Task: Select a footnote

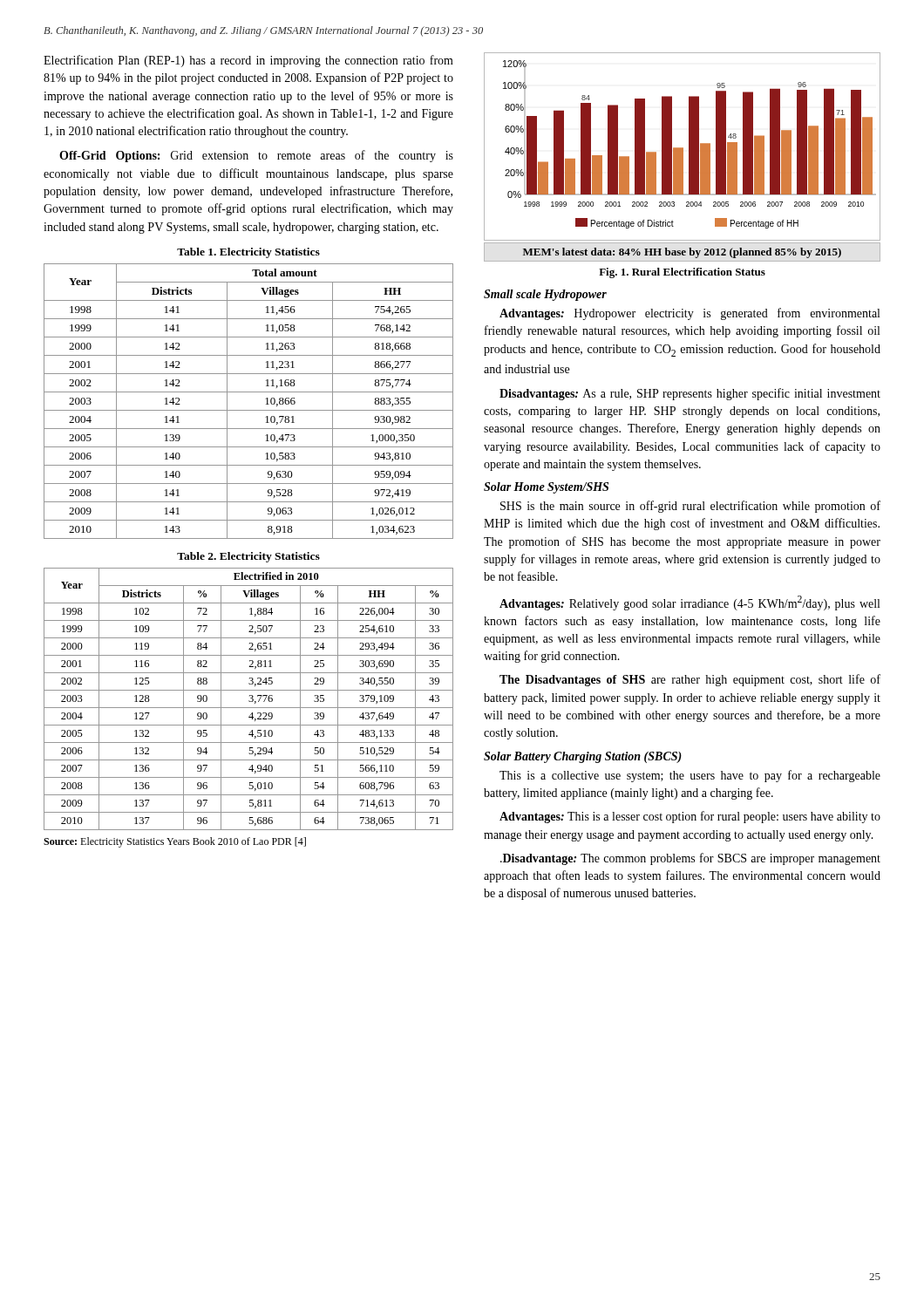Action: (x=175, y=841)
